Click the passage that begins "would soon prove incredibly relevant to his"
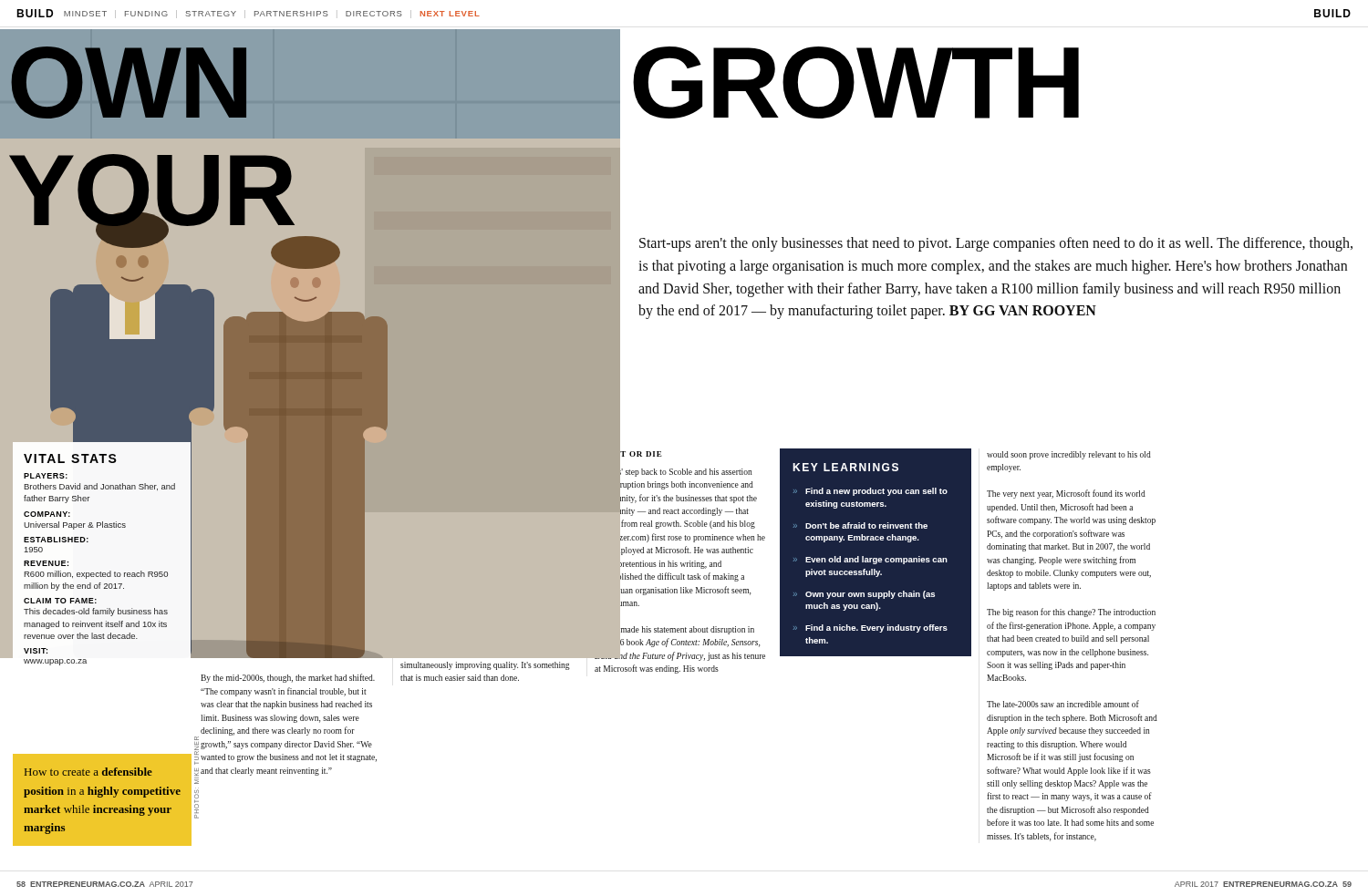 [1072, 646]
